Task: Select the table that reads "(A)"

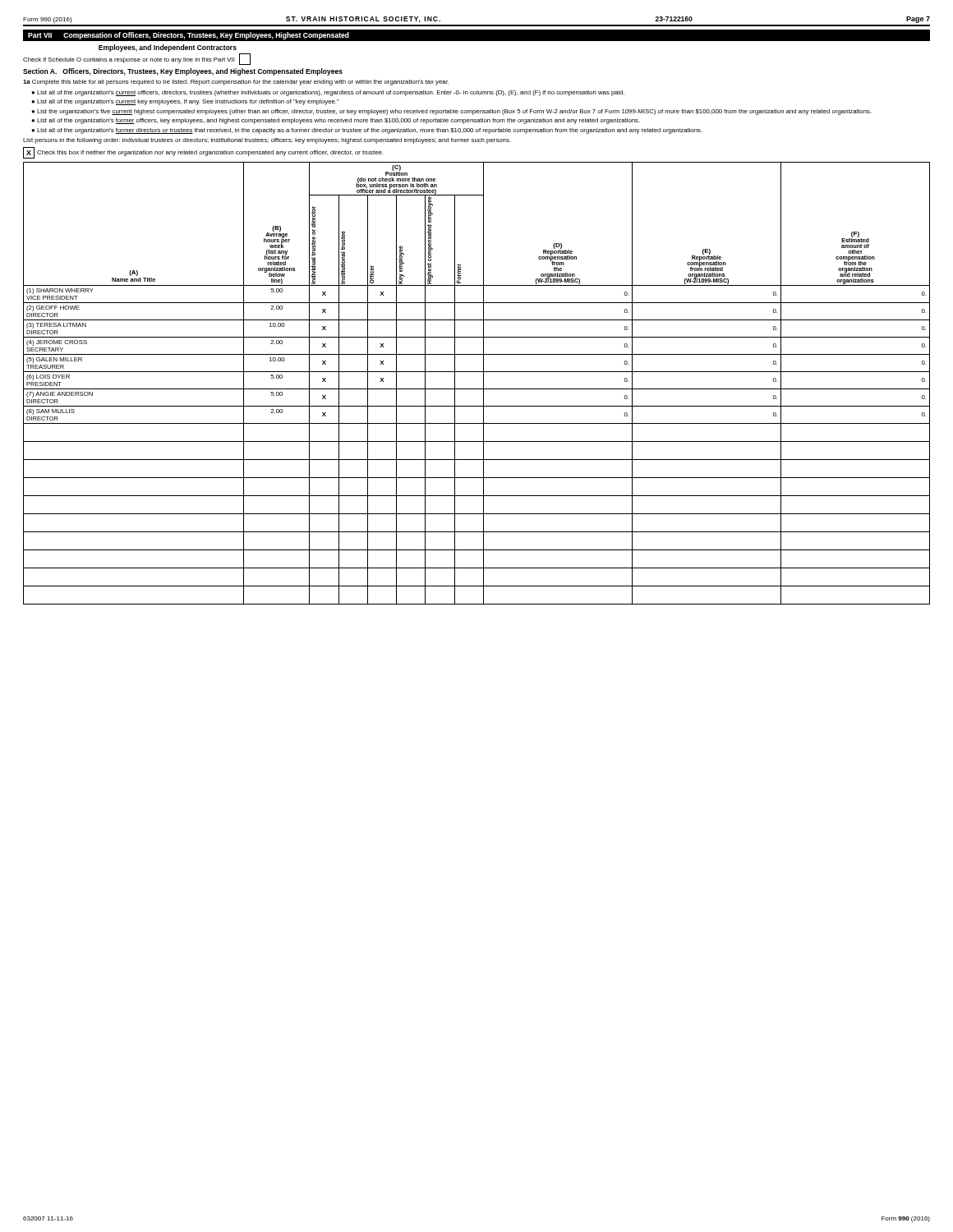Action: pos(476,383)
